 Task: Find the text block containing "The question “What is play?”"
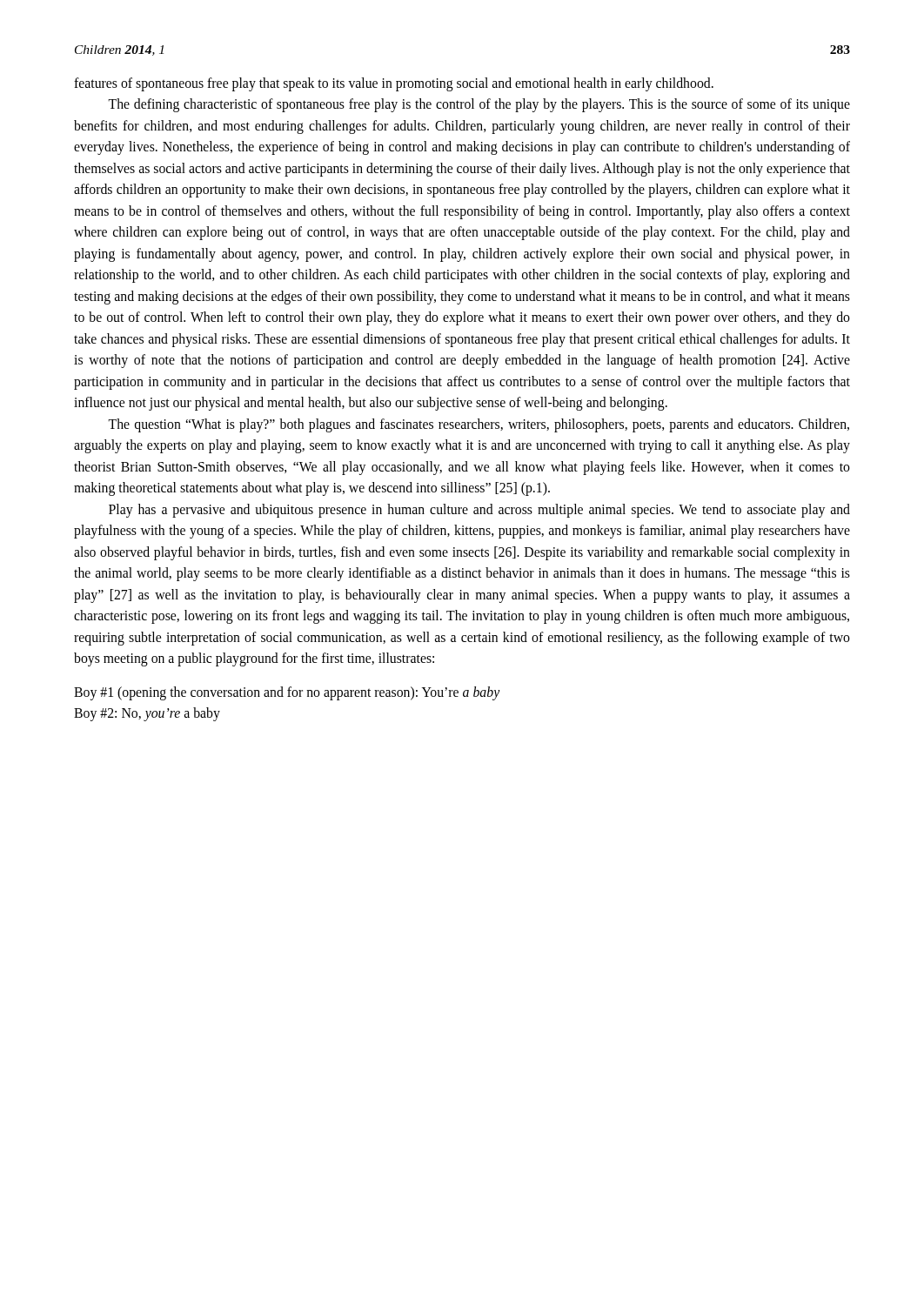point(462,457)
